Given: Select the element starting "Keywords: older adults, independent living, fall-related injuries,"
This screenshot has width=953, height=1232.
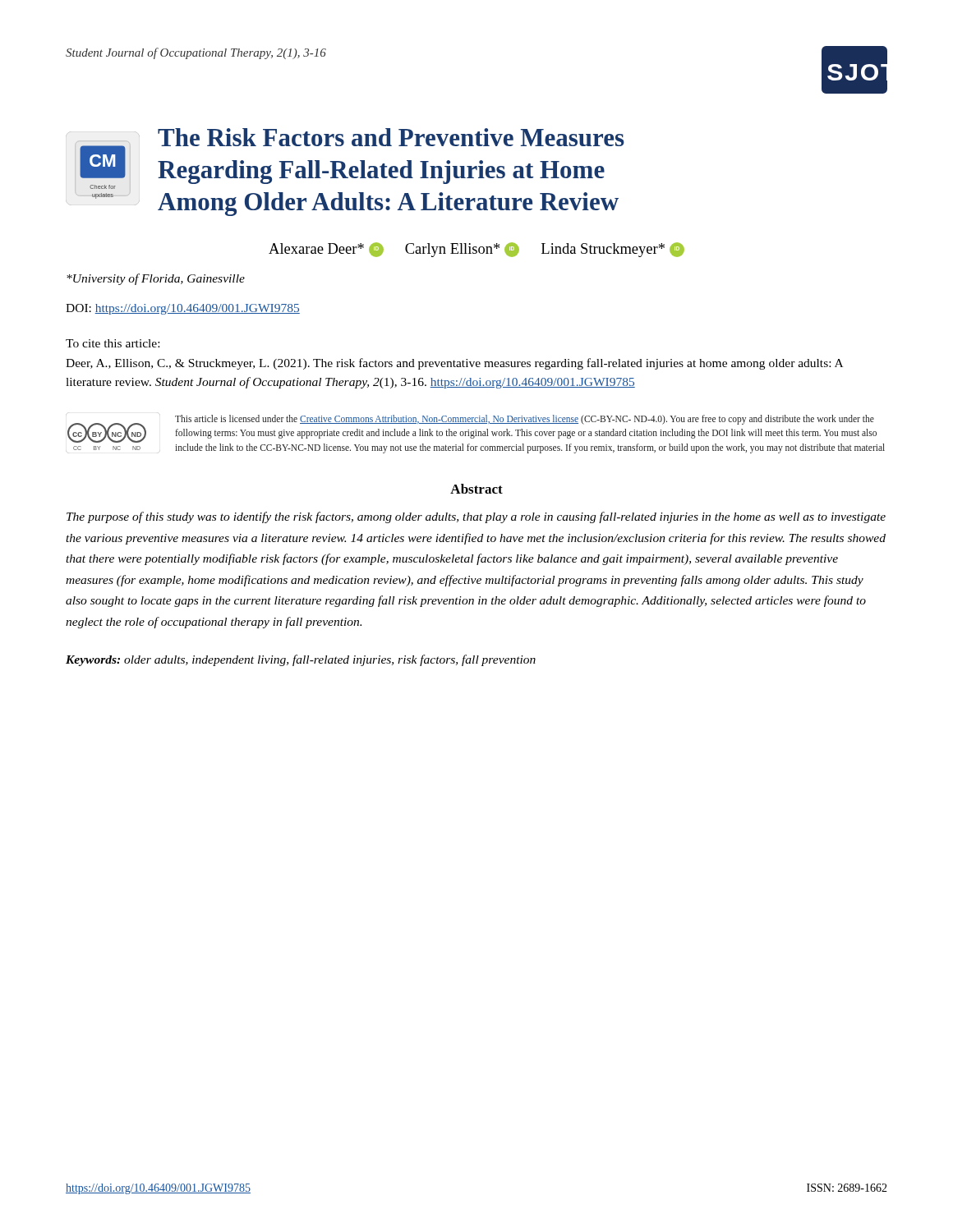Looking at the screenshot, I should [x=301, y=659].
